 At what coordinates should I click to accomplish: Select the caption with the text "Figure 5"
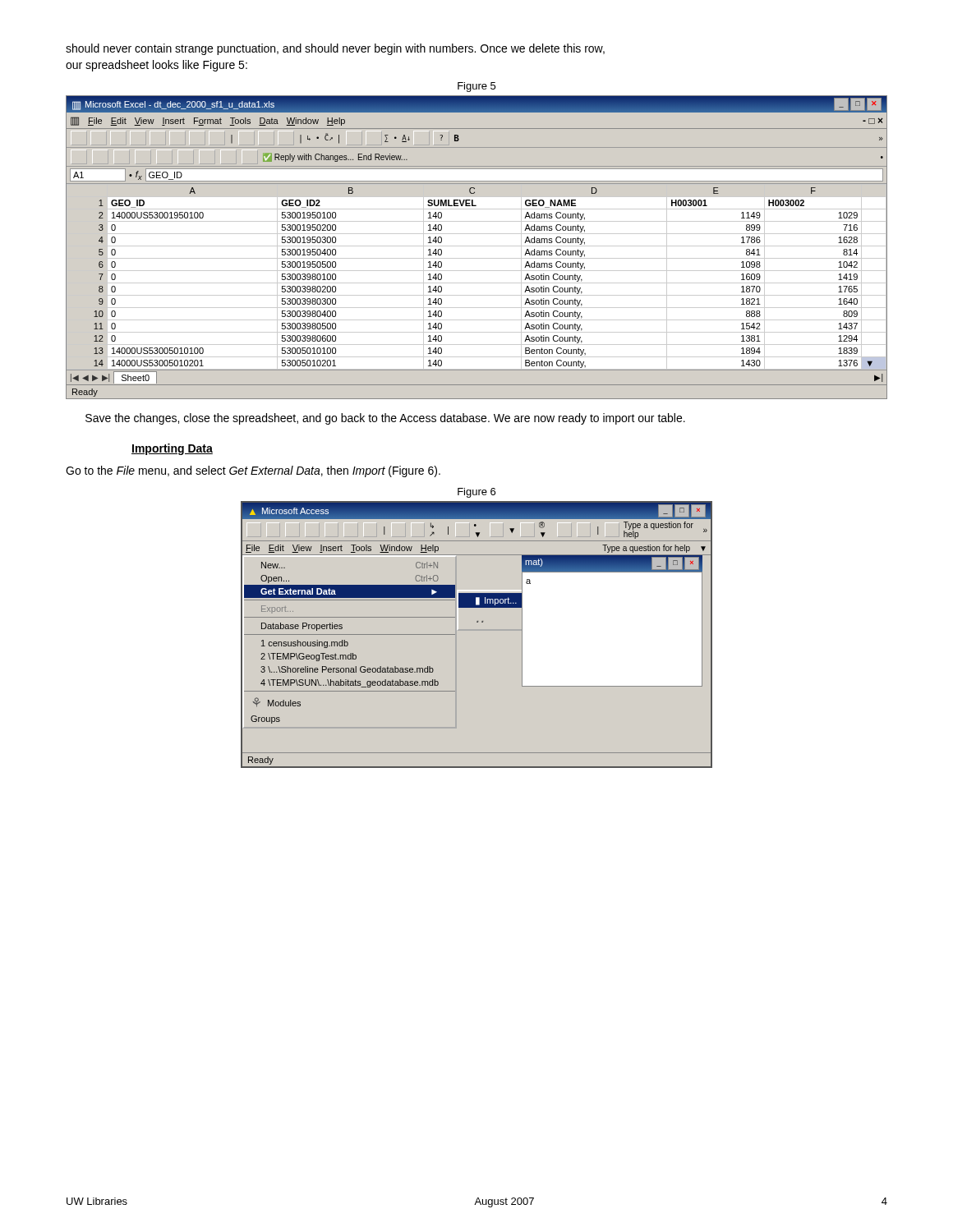pos(476,86)
